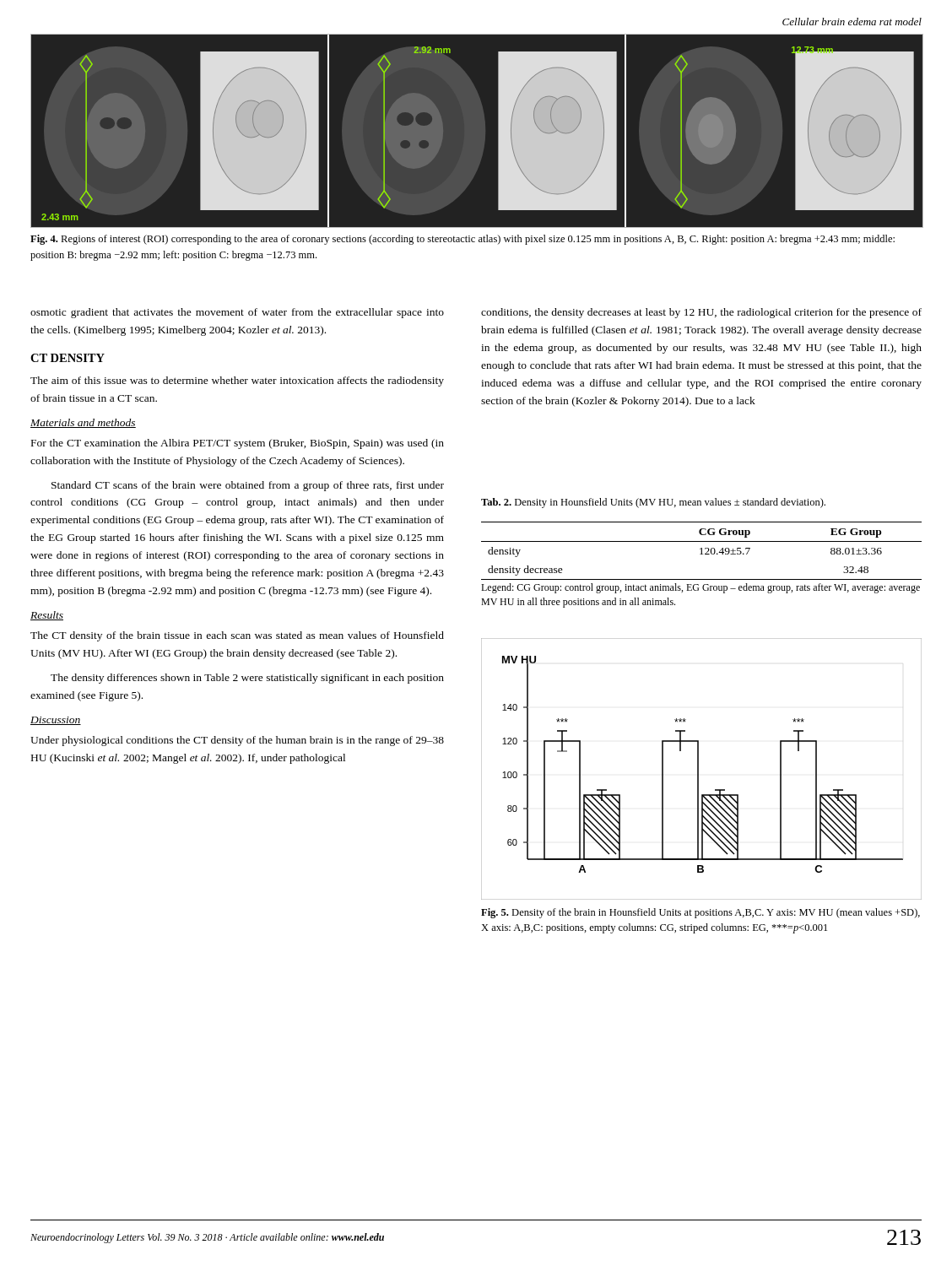Locate the grouped bar chart
Screen dimensions: 1266x952
click(701, 769)
